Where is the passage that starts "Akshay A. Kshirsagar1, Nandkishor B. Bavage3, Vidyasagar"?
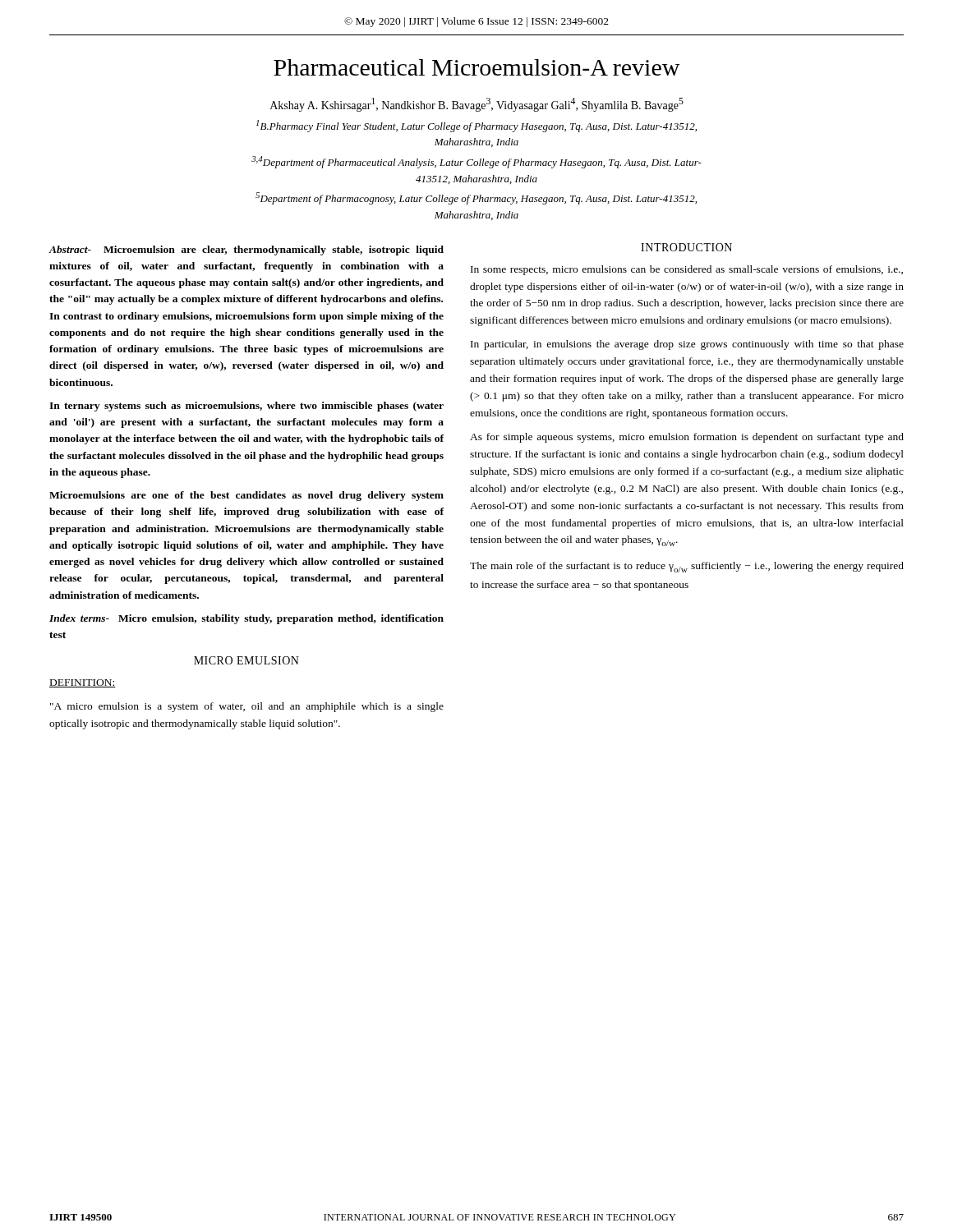The image size is (953, 1232). [476, 104]
